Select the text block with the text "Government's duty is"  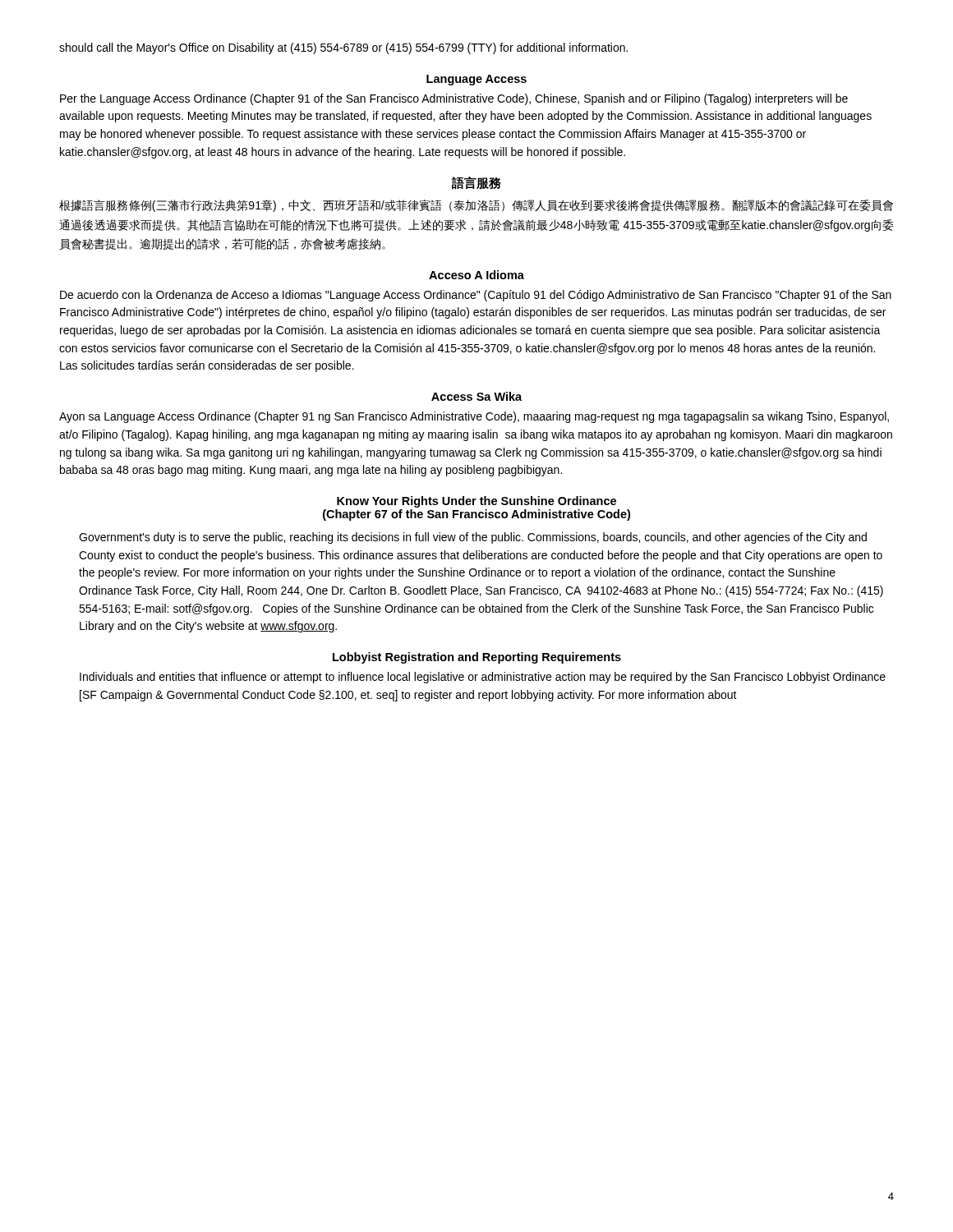[481, 582]
